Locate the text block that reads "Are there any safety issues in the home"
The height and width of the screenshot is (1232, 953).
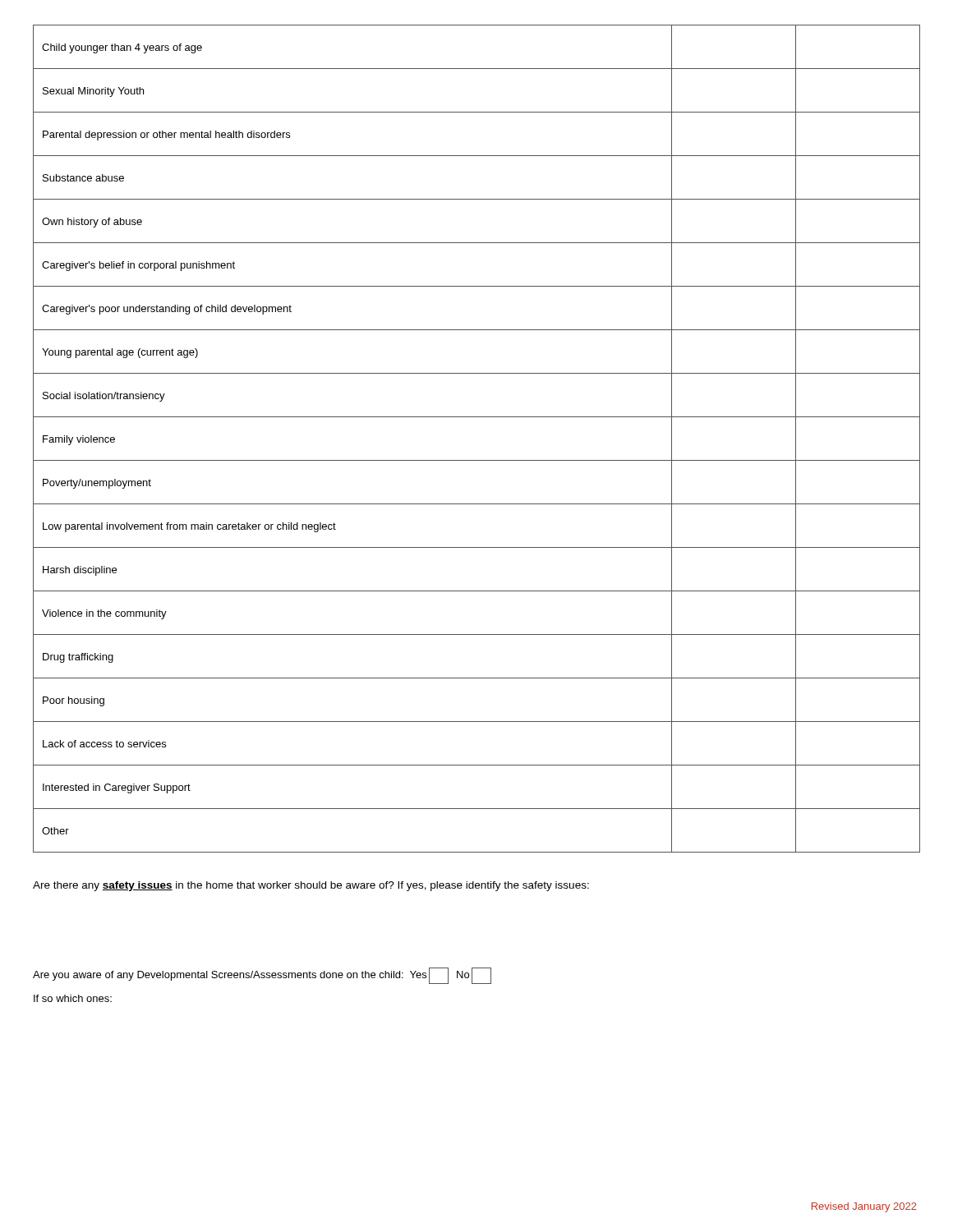click(x=311, y=885)
